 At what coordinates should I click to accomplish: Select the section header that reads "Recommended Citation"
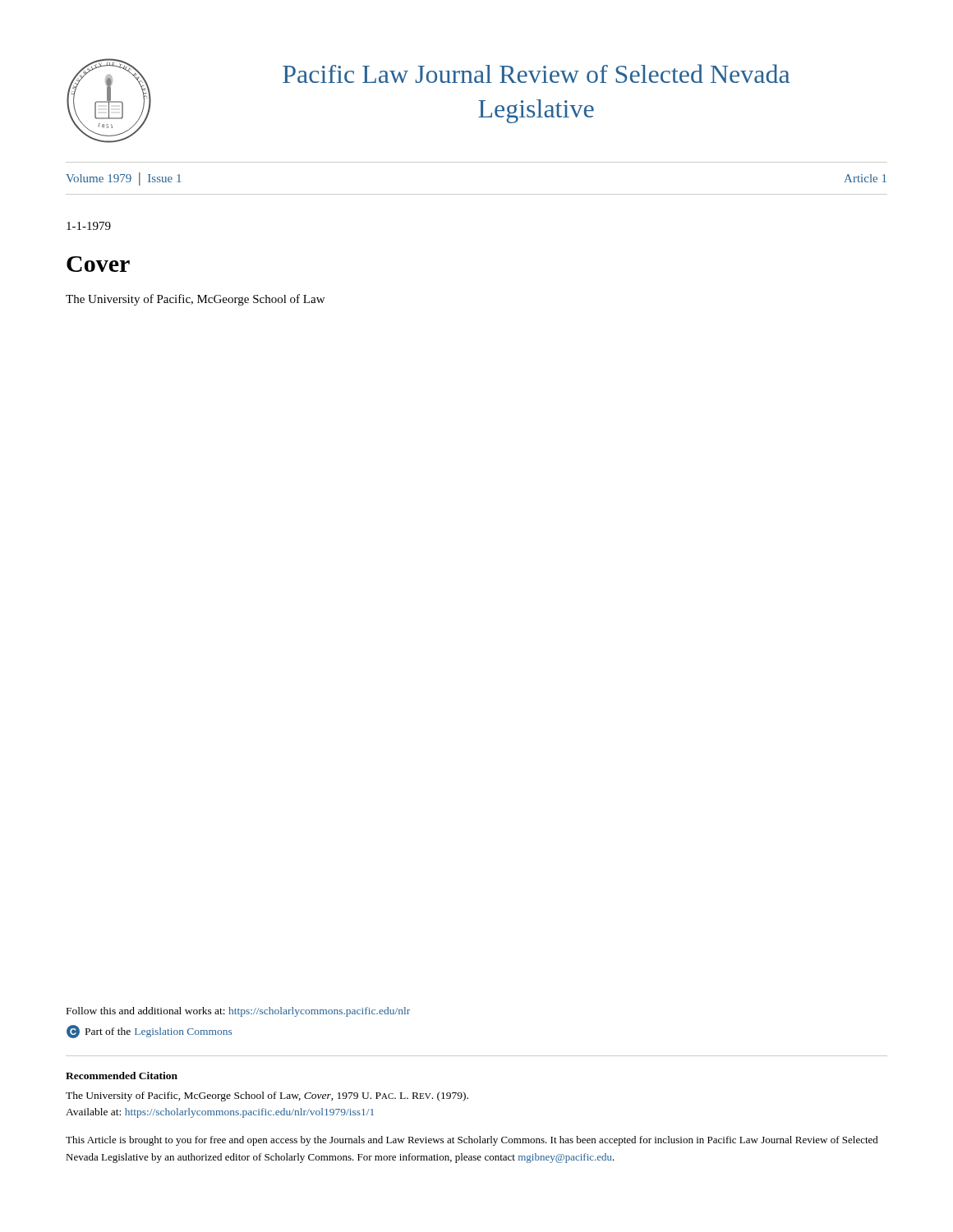122,1075
